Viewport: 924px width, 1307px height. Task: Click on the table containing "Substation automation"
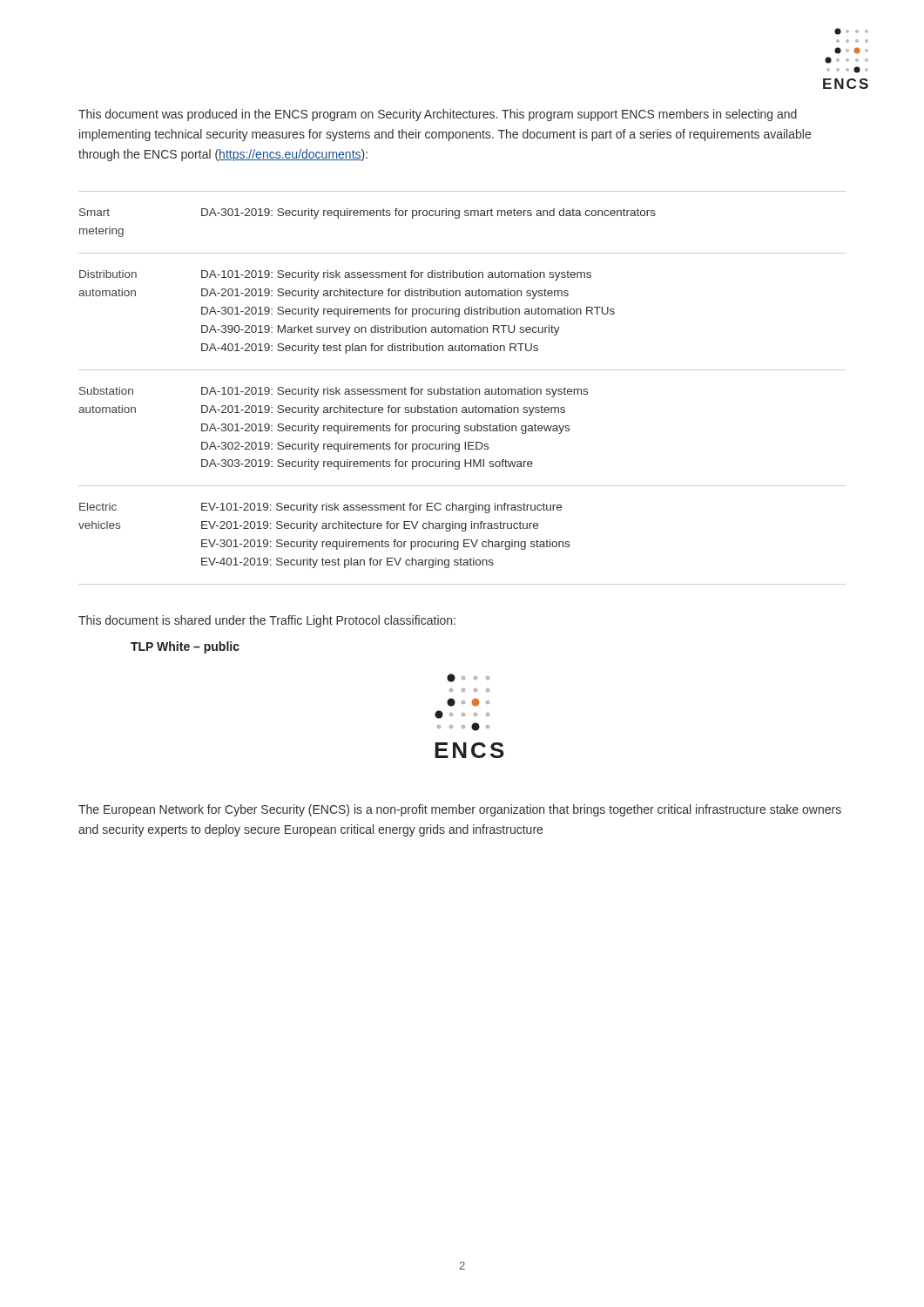tap(462, 388)
